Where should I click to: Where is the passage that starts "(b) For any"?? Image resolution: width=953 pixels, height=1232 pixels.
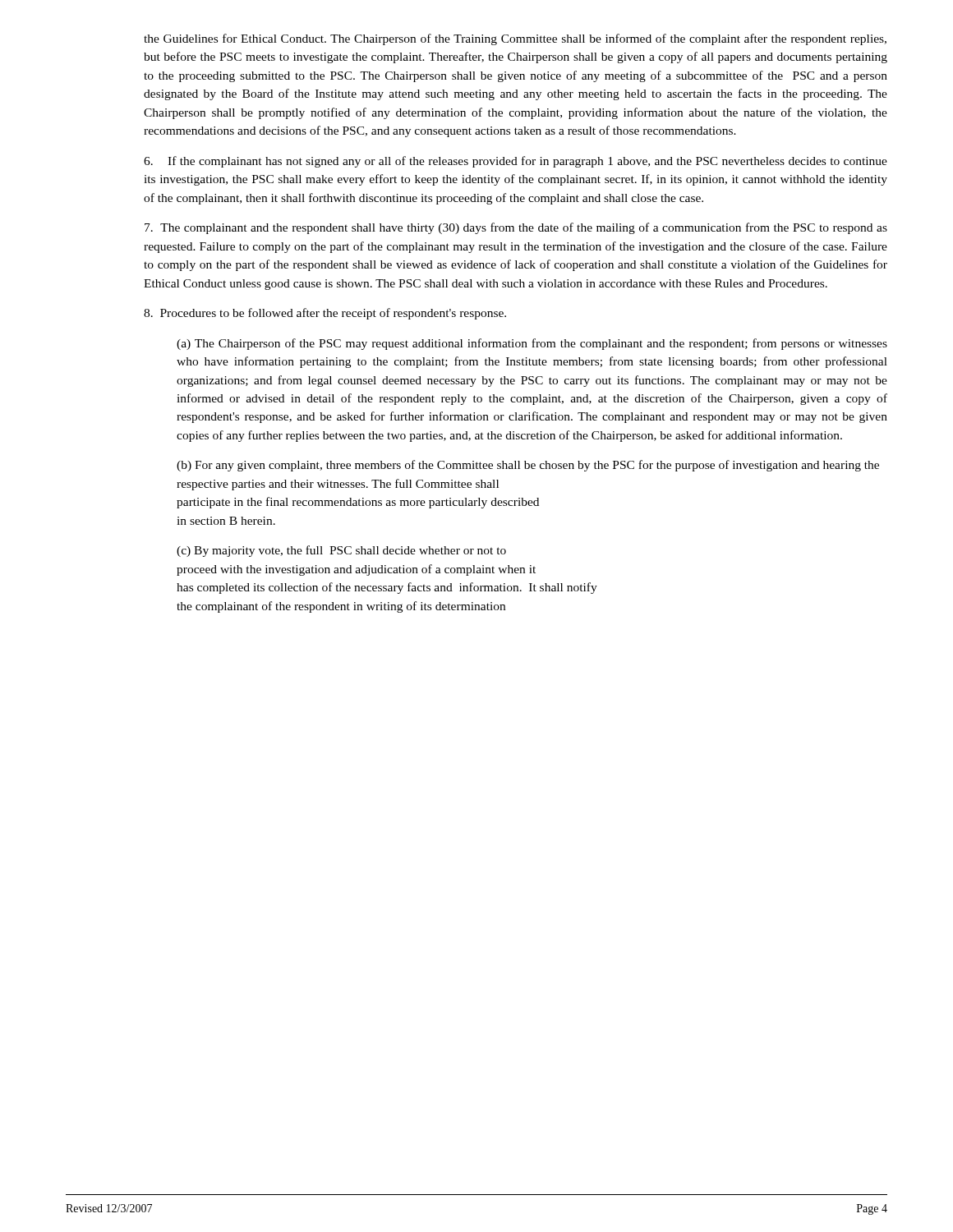click(x=528, y=492)
